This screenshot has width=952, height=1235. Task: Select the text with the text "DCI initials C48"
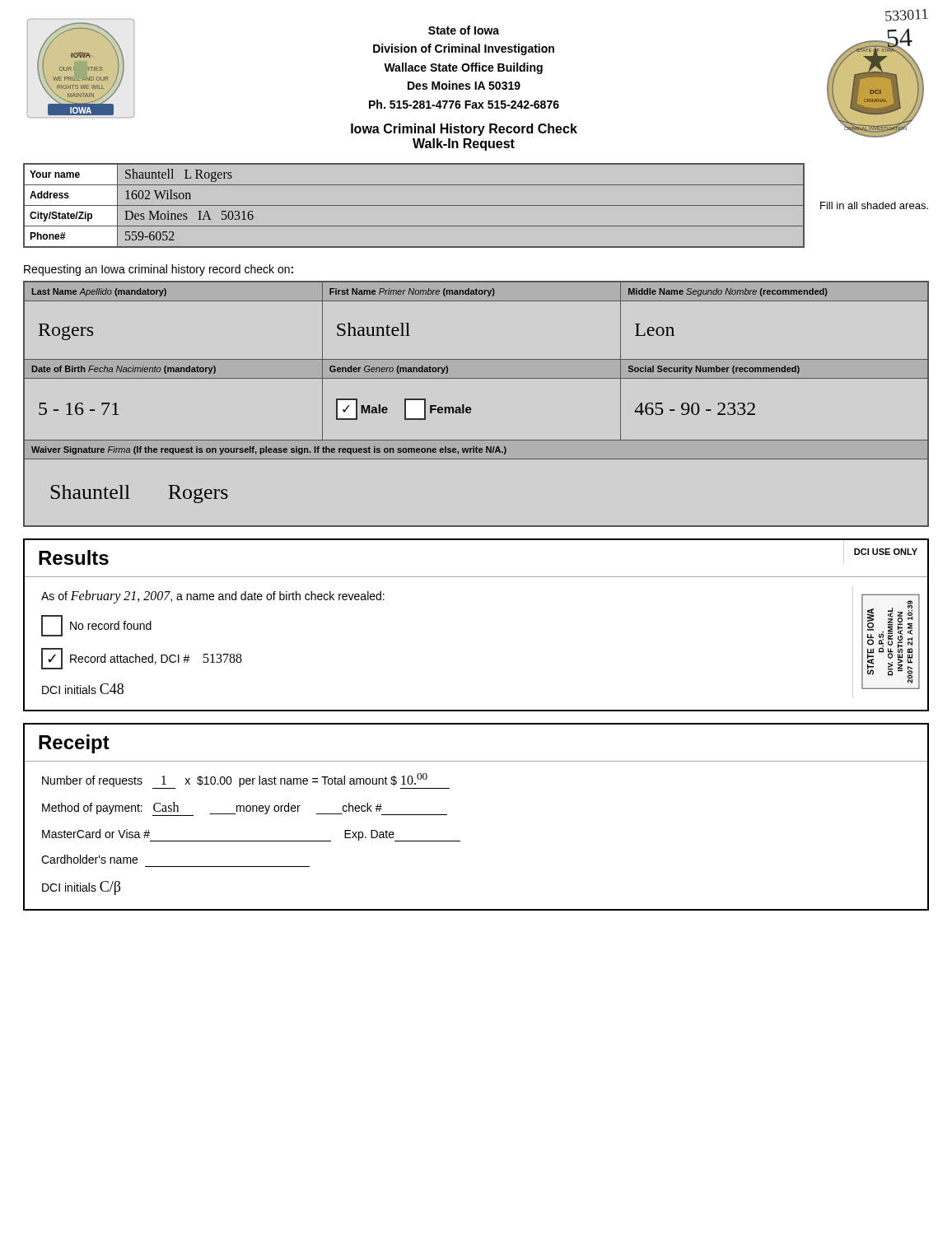coord(83,689)
